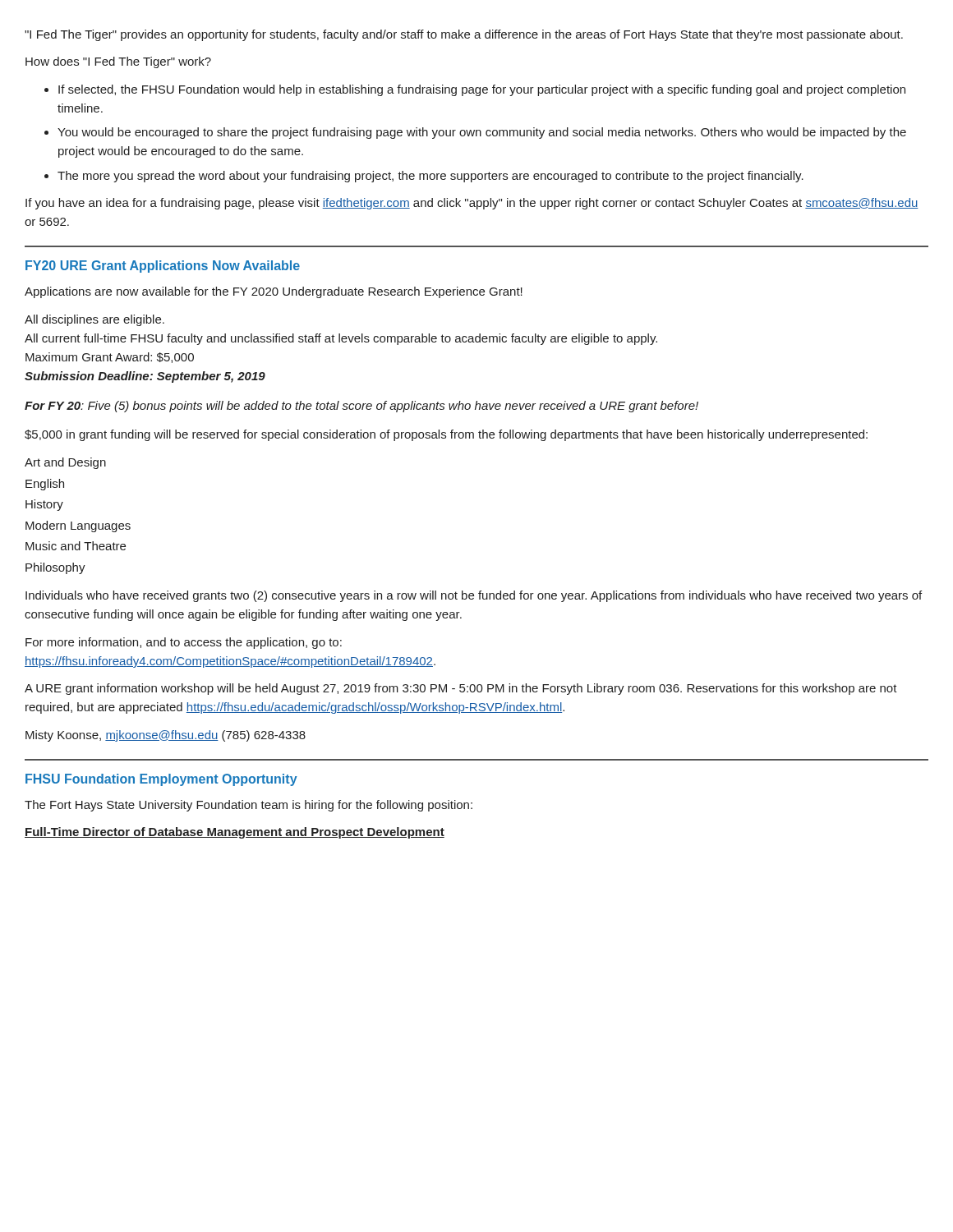This screenshot has height=1232, width=953.
Task: Point to the block starting "A URE grant information workshop will be held"
Action: 461,697
